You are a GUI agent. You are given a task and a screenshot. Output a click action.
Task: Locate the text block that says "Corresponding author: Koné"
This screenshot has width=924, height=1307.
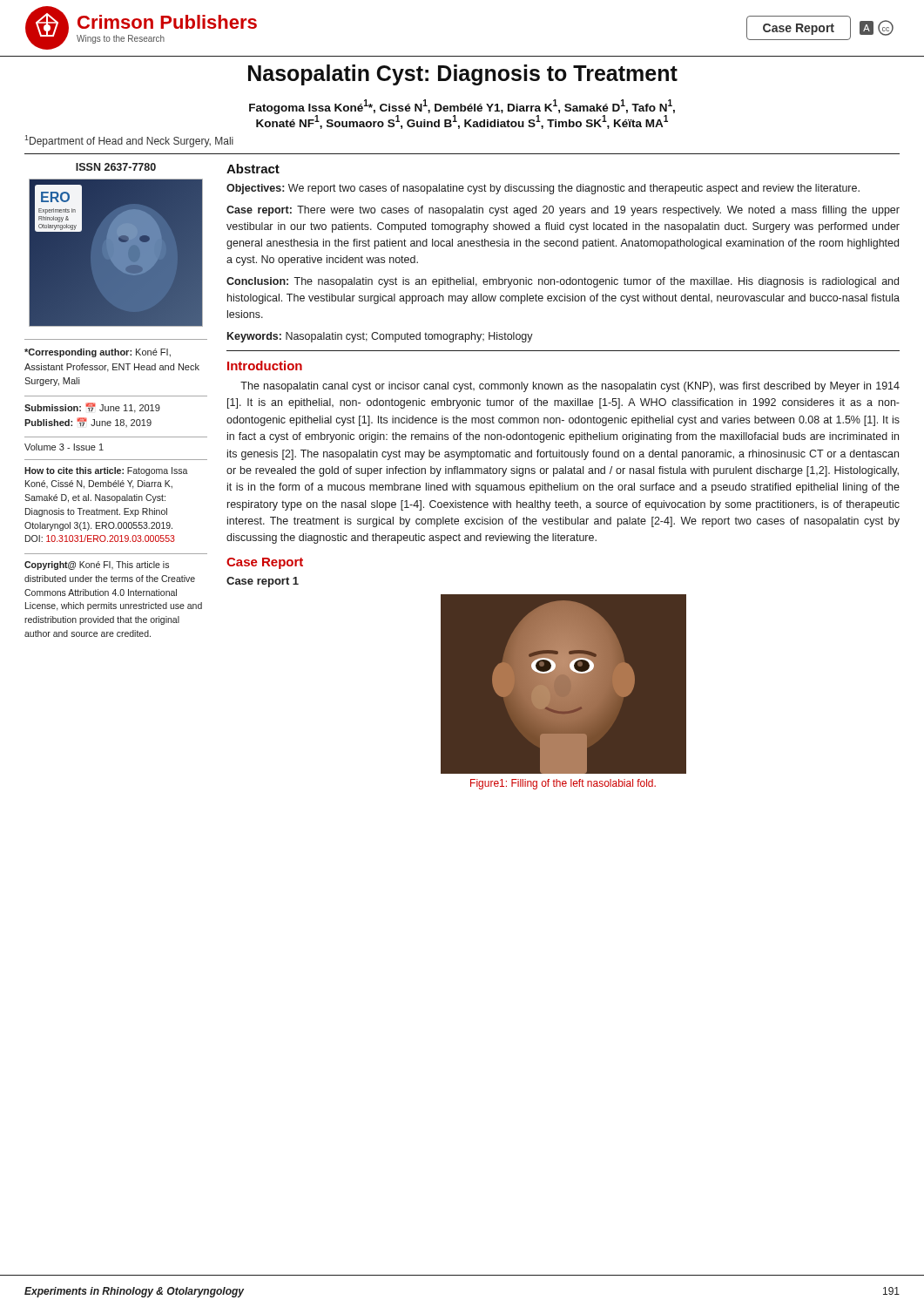112,366
